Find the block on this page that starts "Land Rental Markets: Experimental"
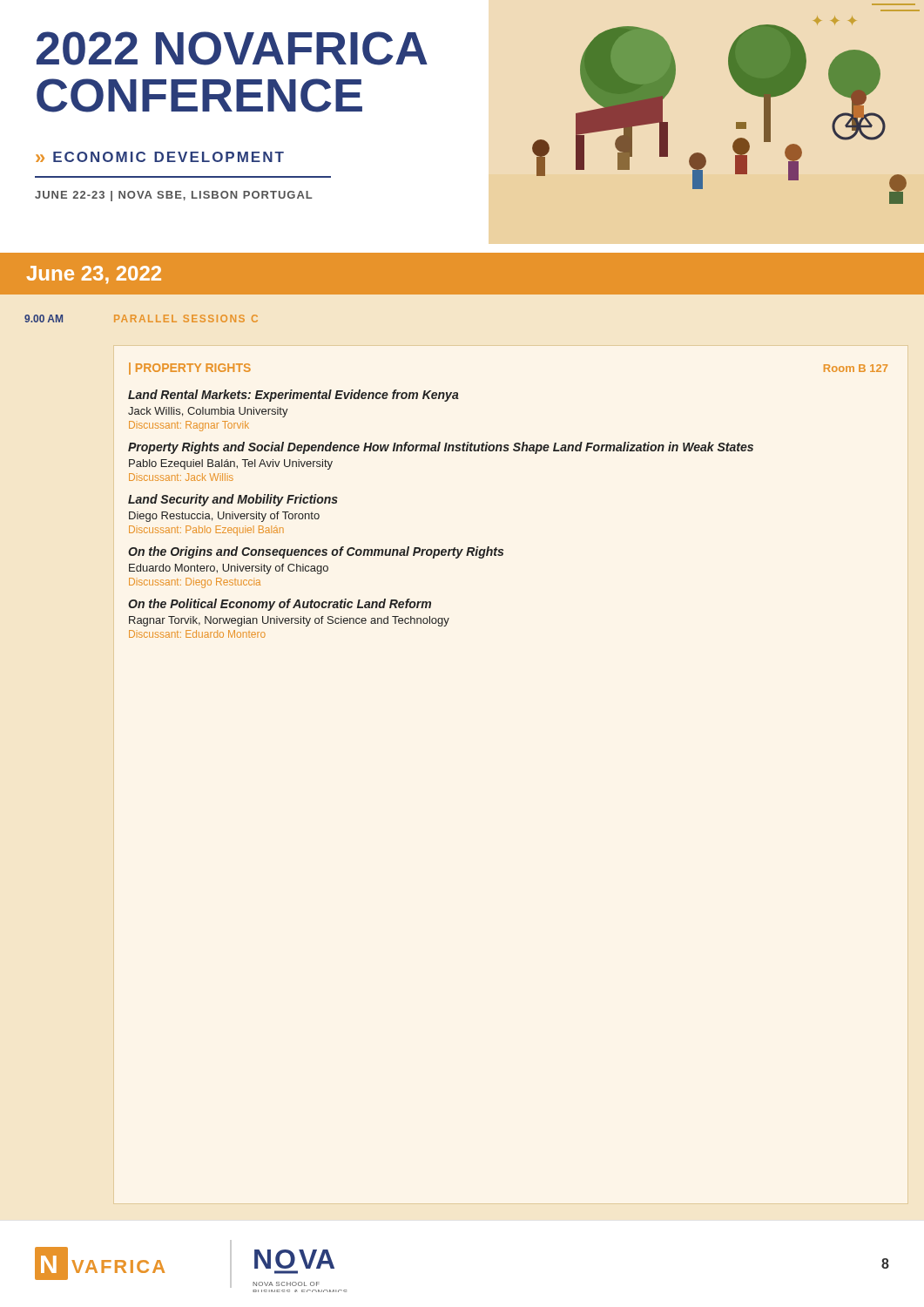This screenshot has height=1307, width=924. 293,396
